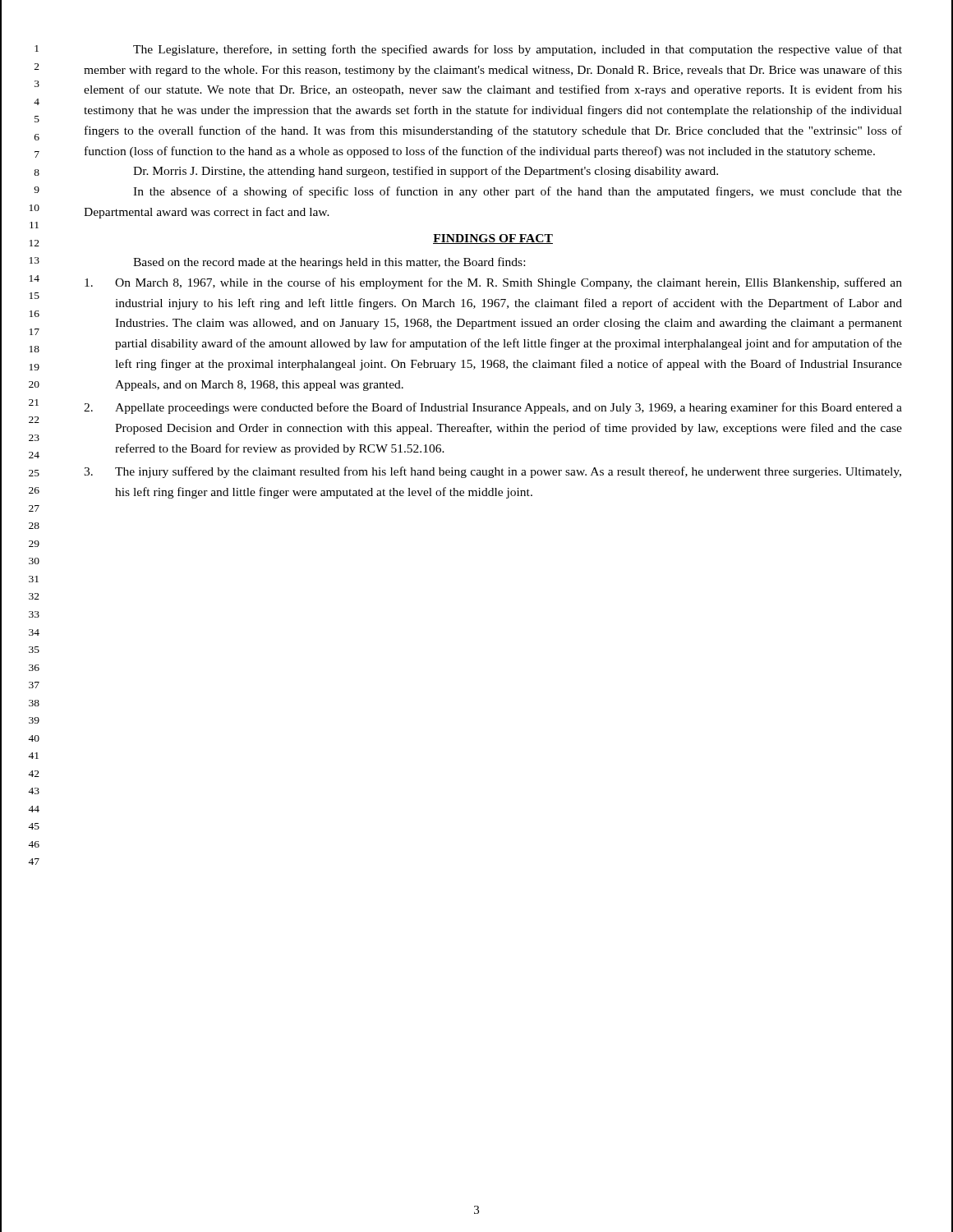Select the list item that says "3. The injury suffered by"
Viewport: 953px width, 1232px height.
[x=493, y=482]
